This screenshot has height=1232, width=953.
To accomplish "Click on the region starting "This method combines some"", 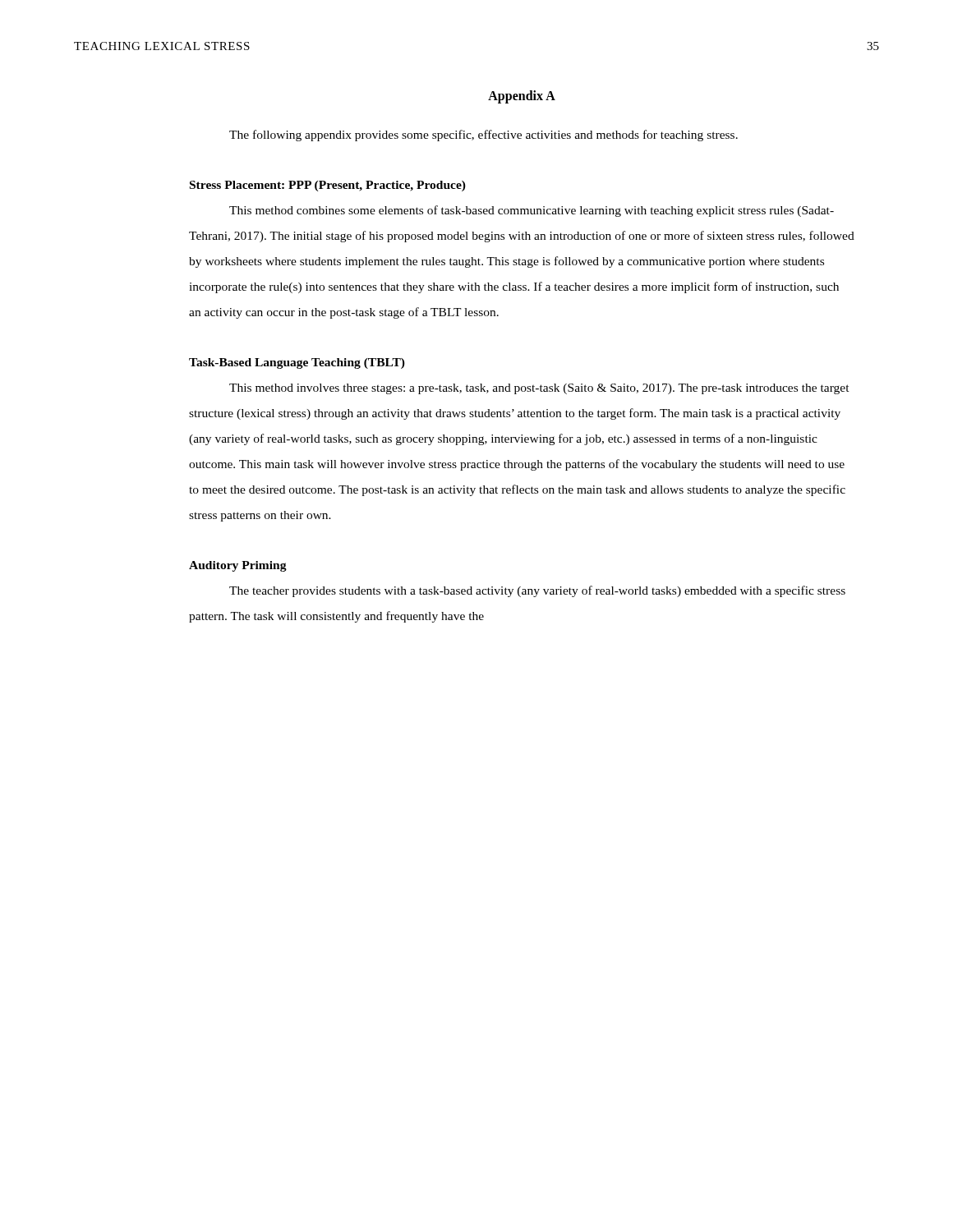I will 522,261.
